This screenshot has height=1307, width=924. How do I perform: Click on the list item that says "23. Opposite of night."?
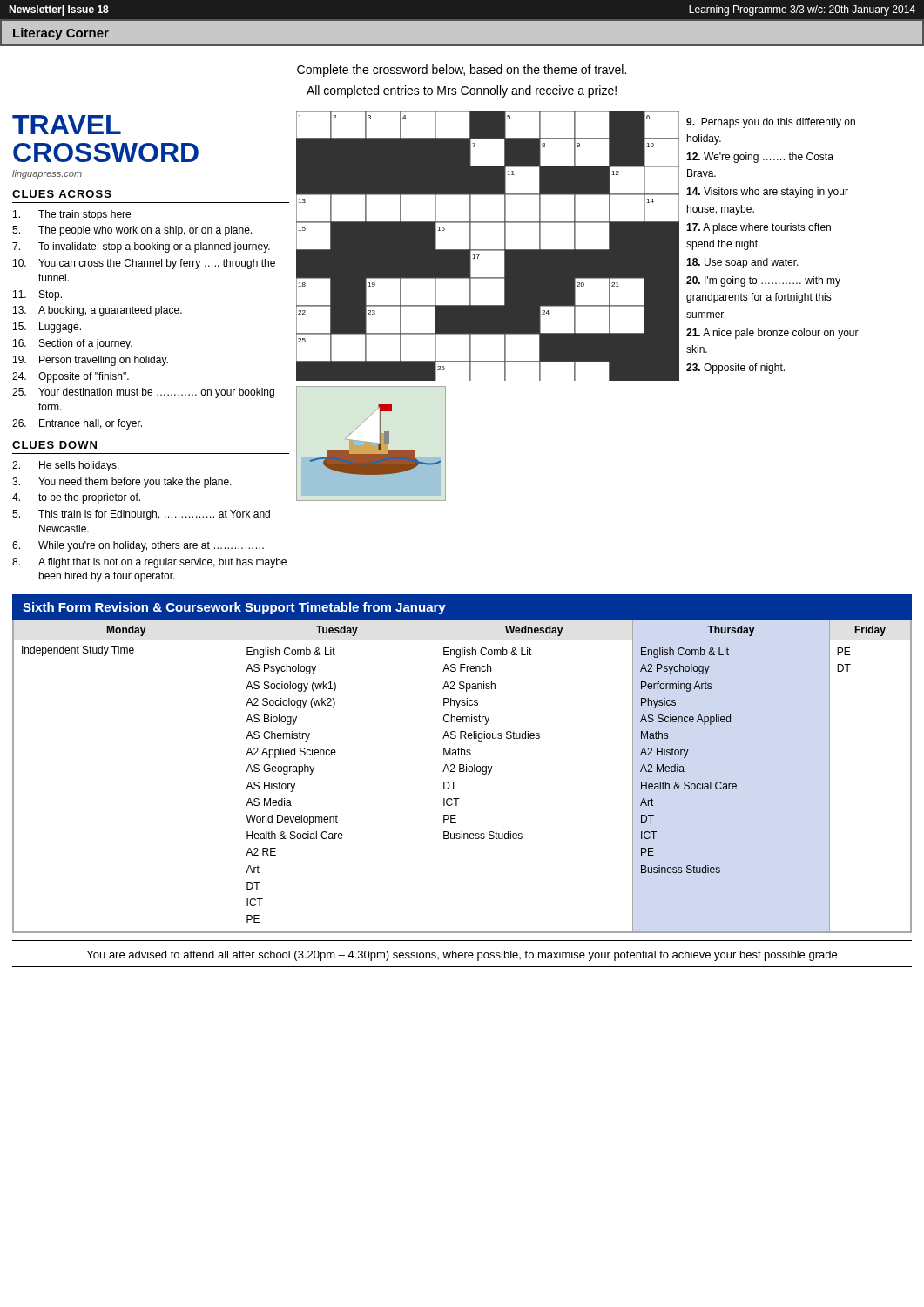click(736, 368)
